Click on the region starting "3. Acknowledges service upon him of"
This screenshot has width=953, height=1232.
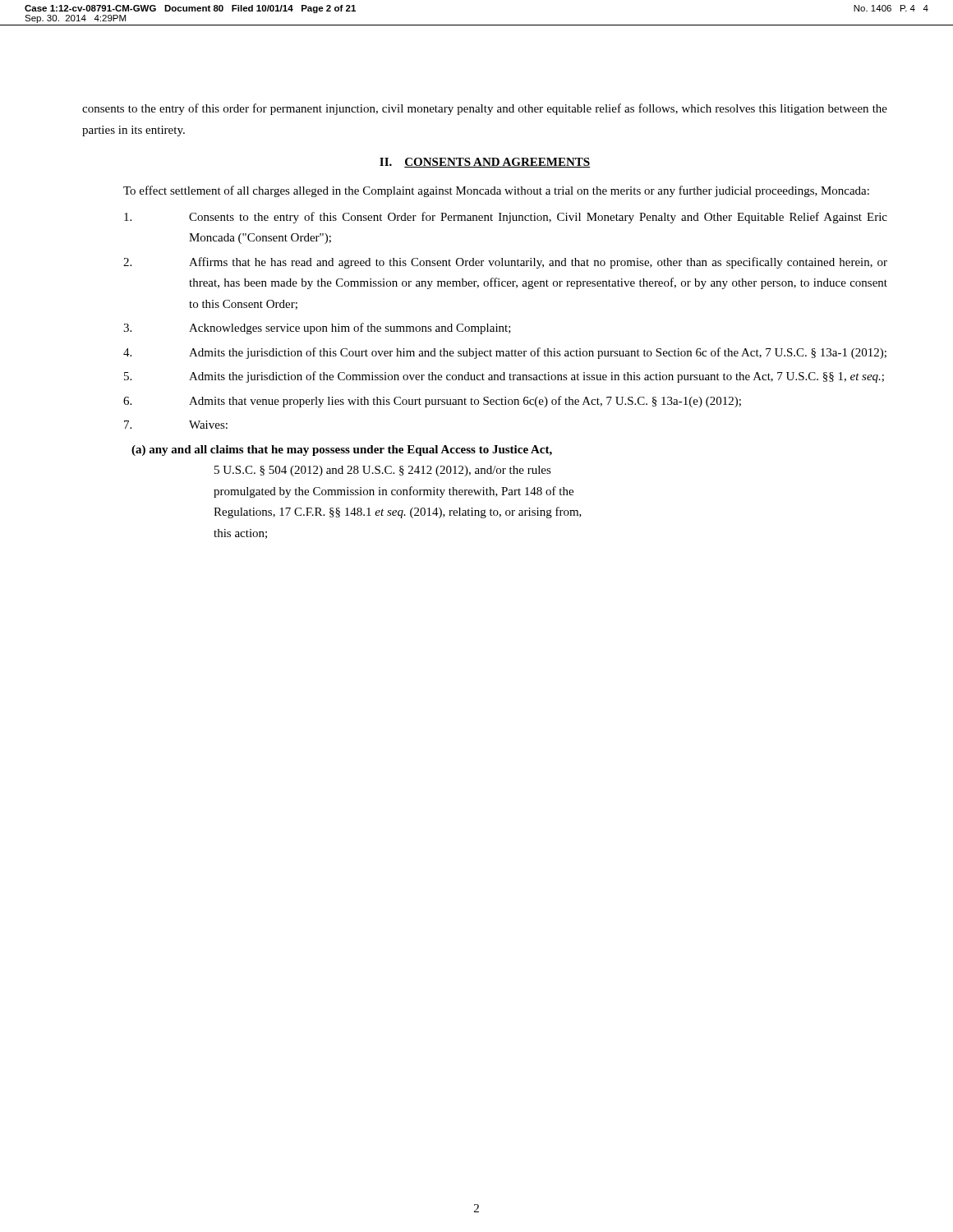click(485, 328)
